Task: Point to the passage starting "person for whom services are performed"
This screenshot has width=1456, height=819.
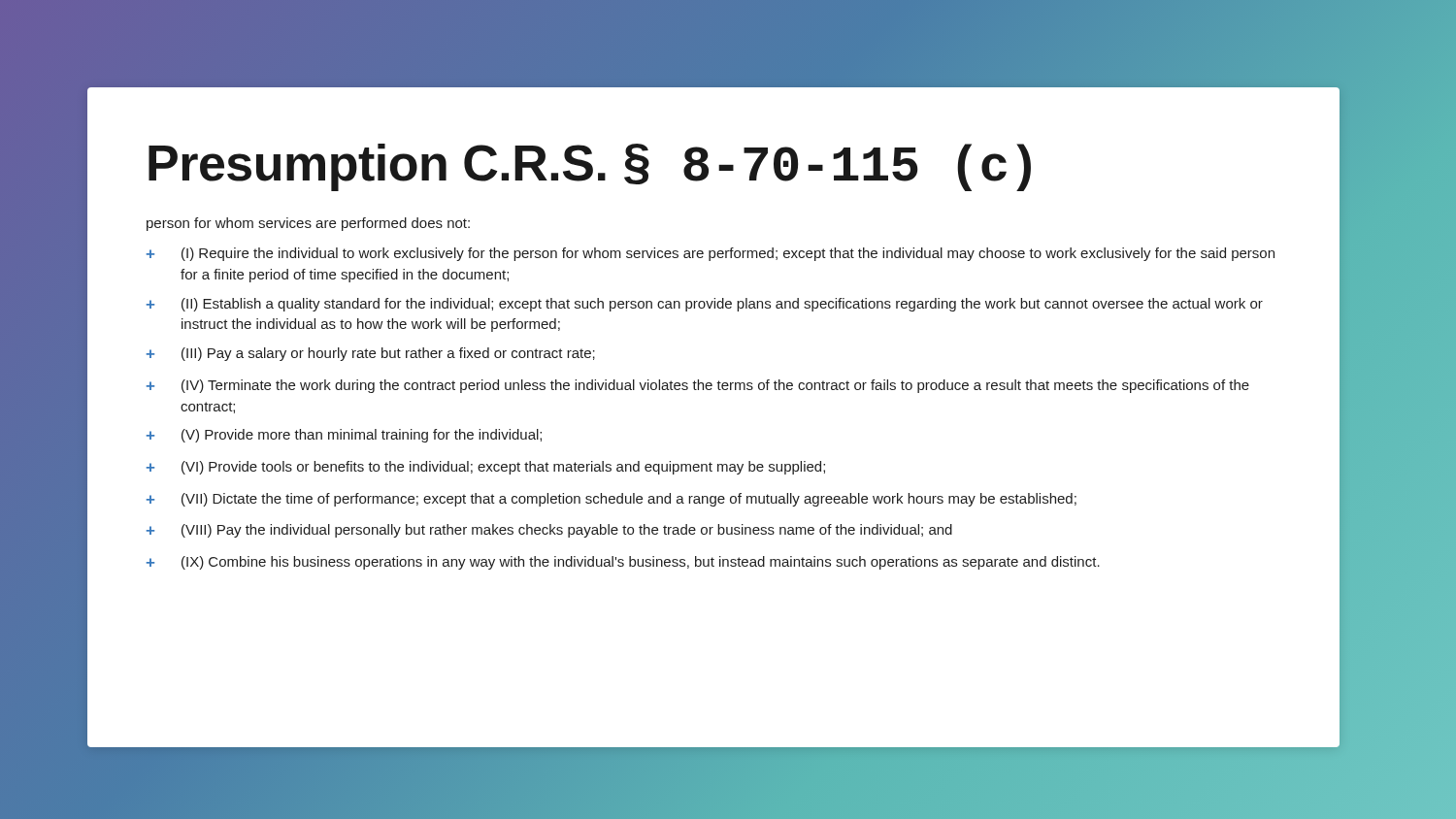Action: 308,224
